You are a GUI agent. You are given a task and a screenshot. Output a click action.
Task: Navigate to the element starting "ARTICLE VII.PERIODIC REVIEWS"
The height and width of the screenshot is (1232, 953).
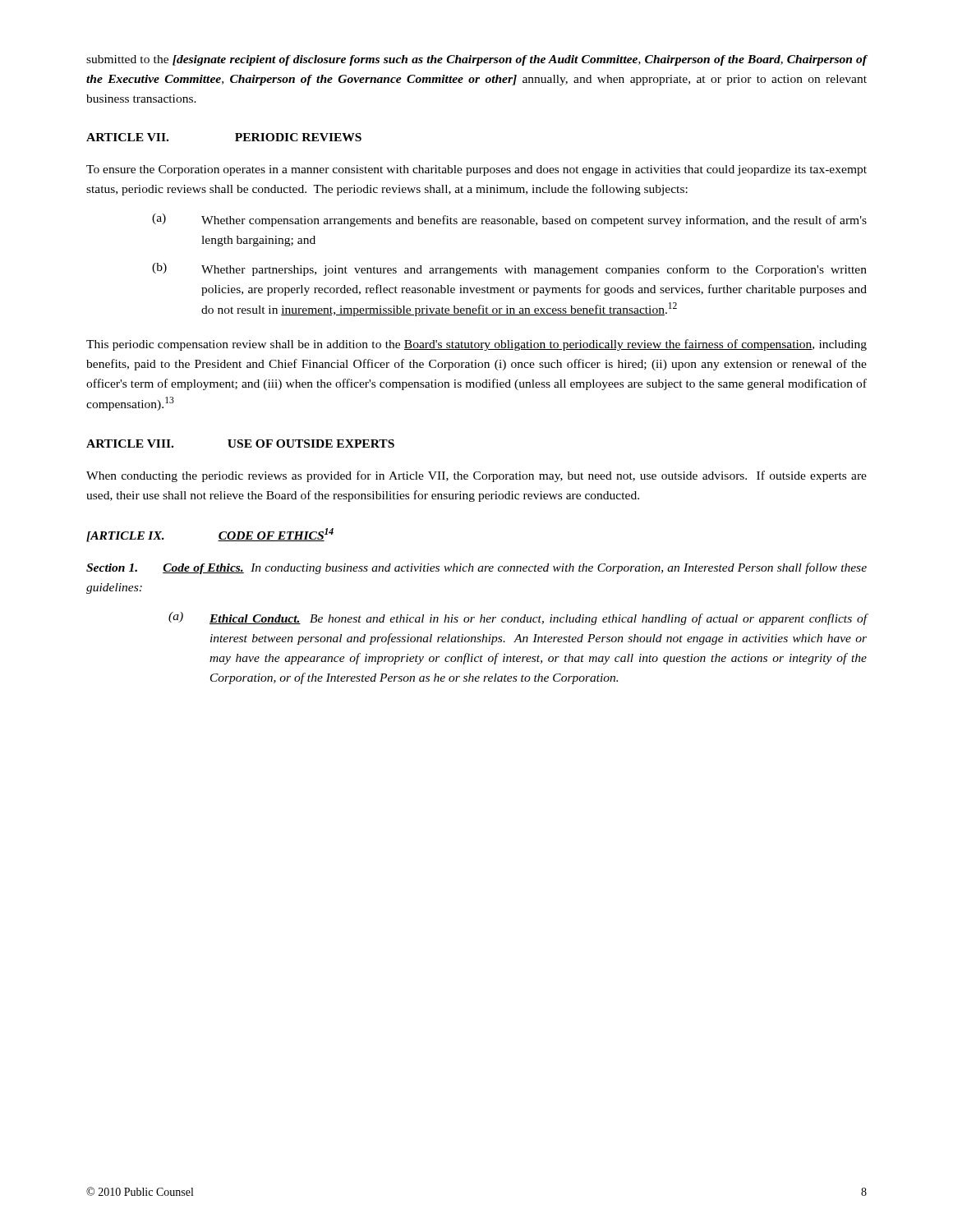coord(224,137)
